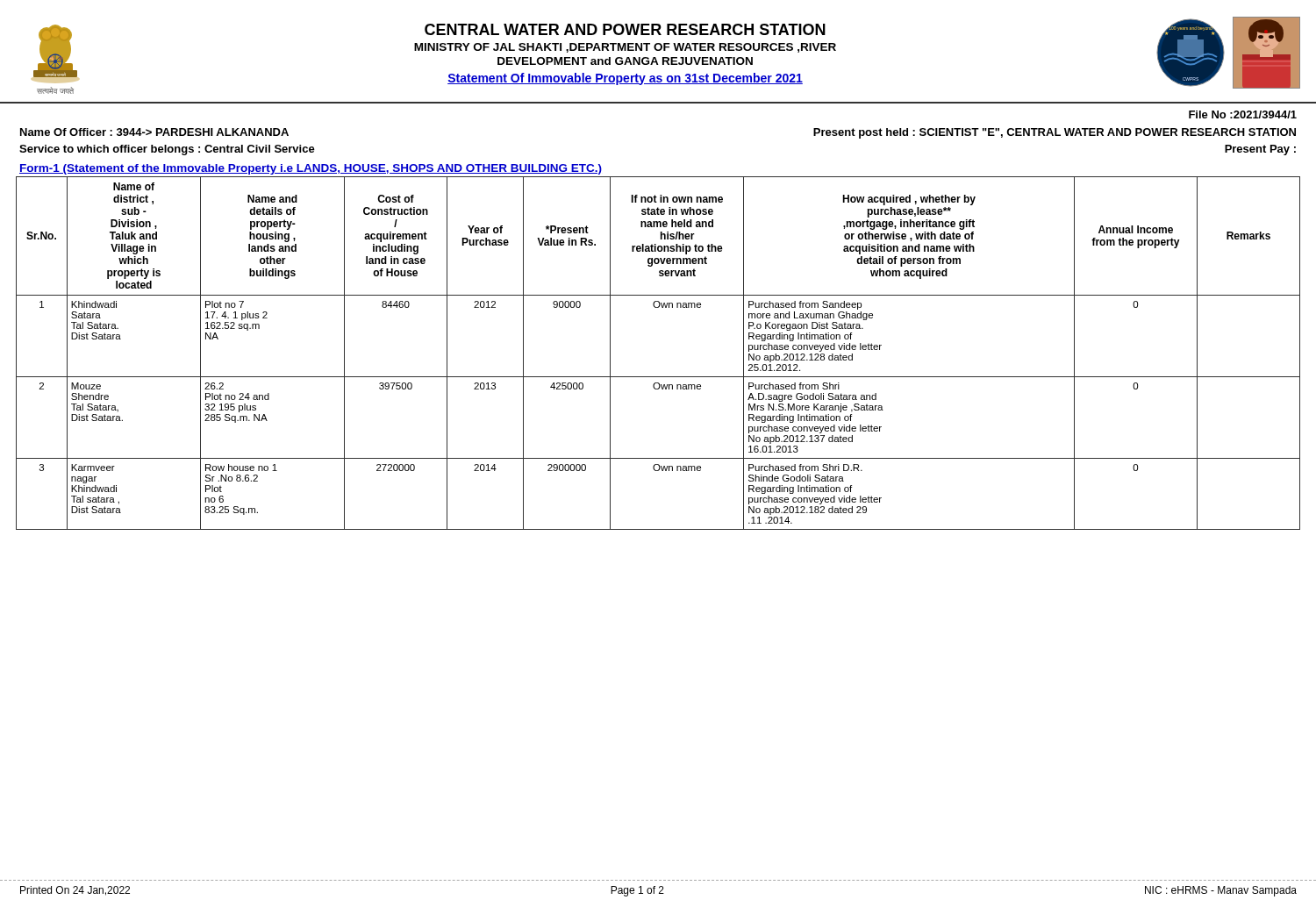
Task: Locate the element starting "Service to which officer belongs"
Action: click(x=167, y=149)
